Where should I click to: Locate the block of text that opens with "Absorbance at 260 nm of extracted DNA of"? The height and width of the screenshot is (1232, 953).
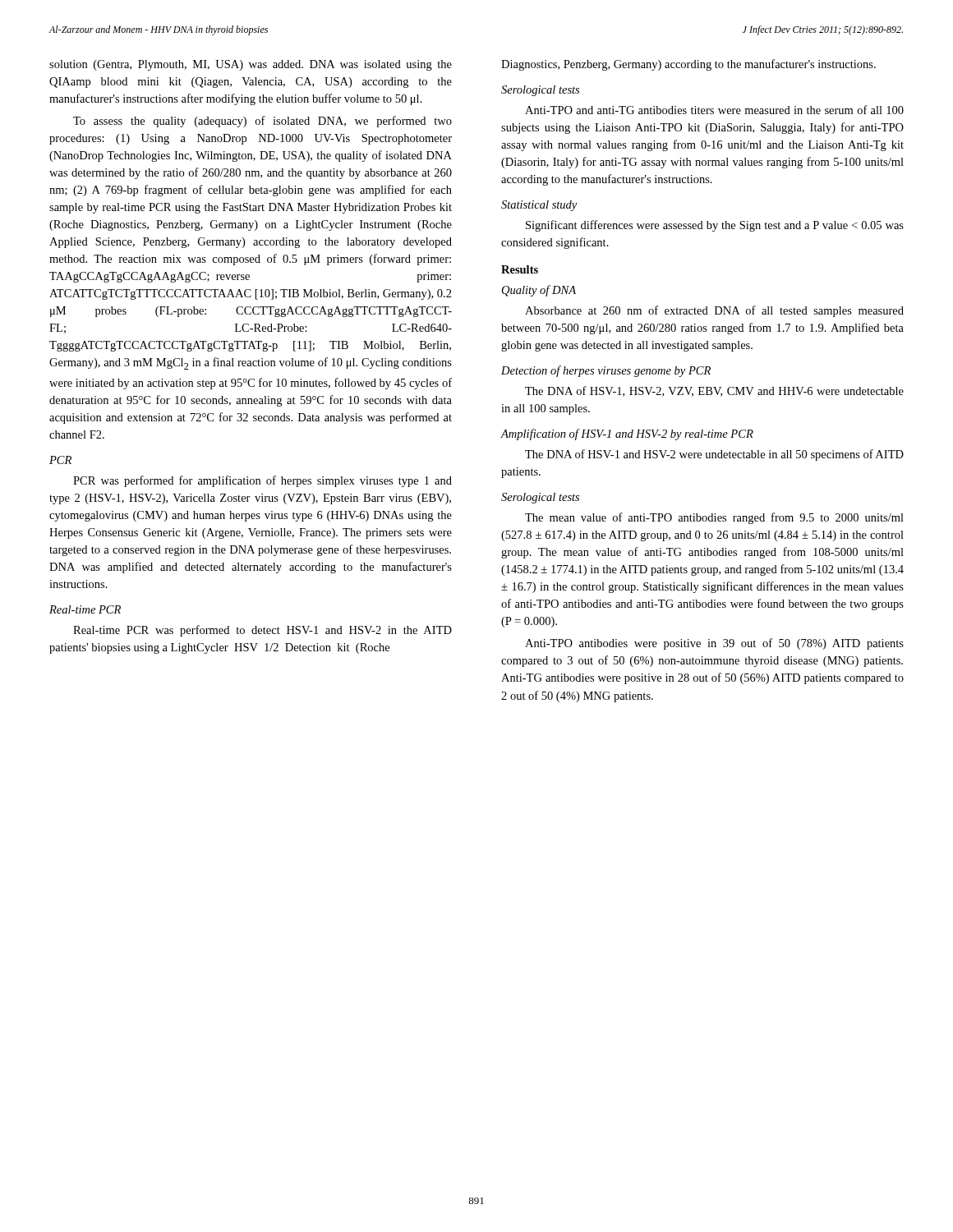pos(702,328)
